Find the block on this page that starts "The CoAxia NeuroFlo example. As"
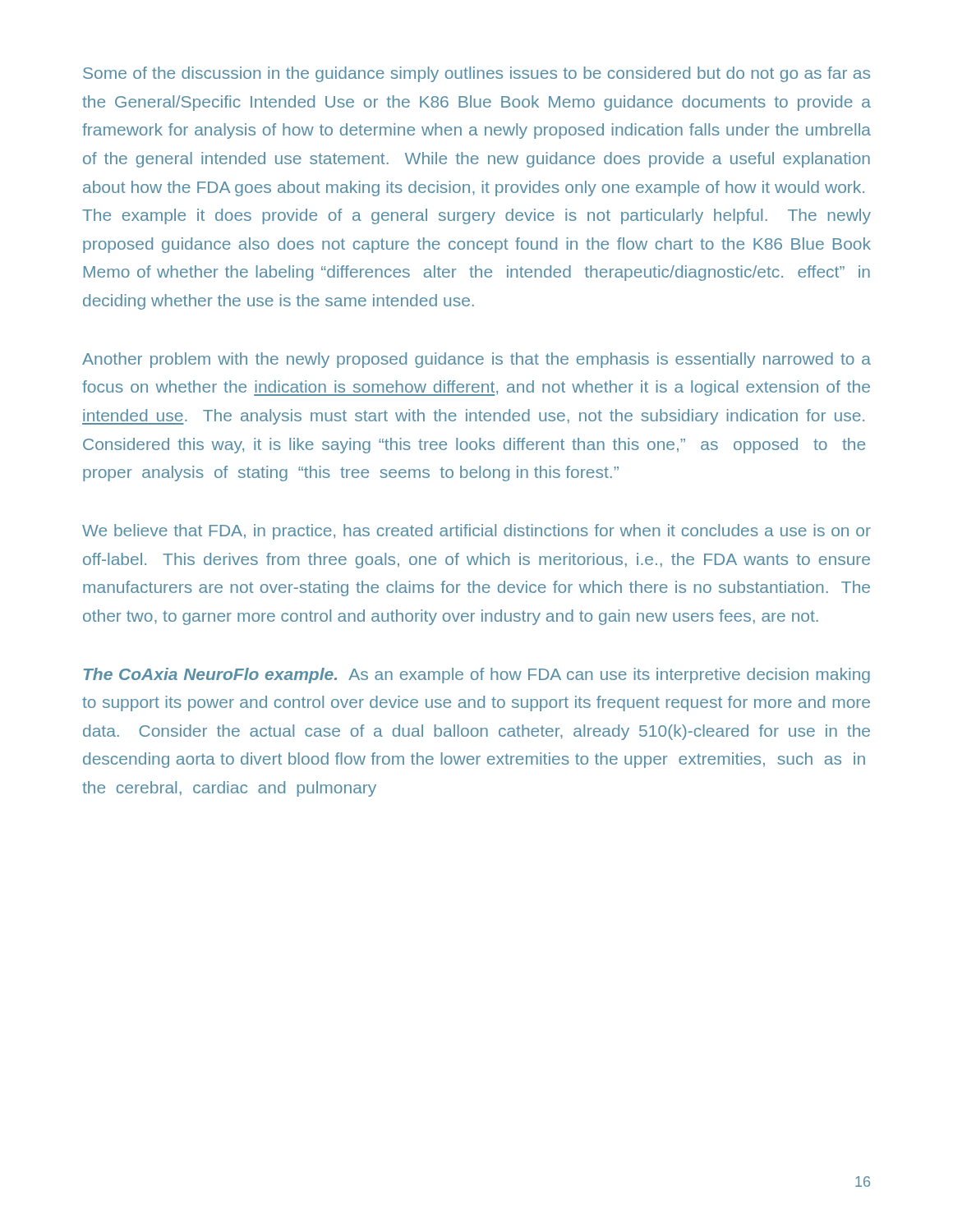Image resolution: width=953 pixels, height=1232 pixels. [x=476, y=730]
